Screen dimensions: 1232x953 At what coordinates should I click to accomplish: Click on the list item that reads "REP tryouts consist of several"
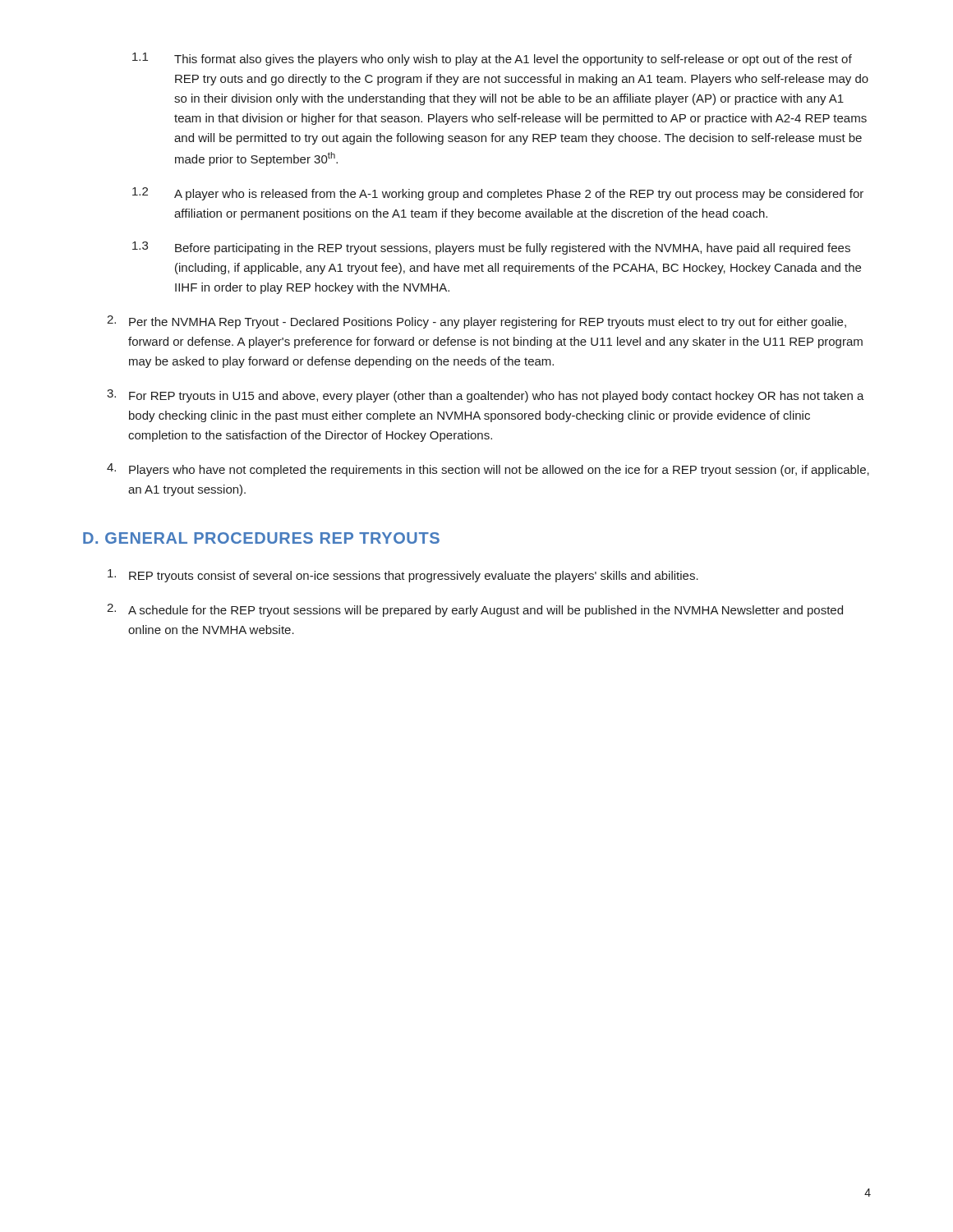(489, 576)
